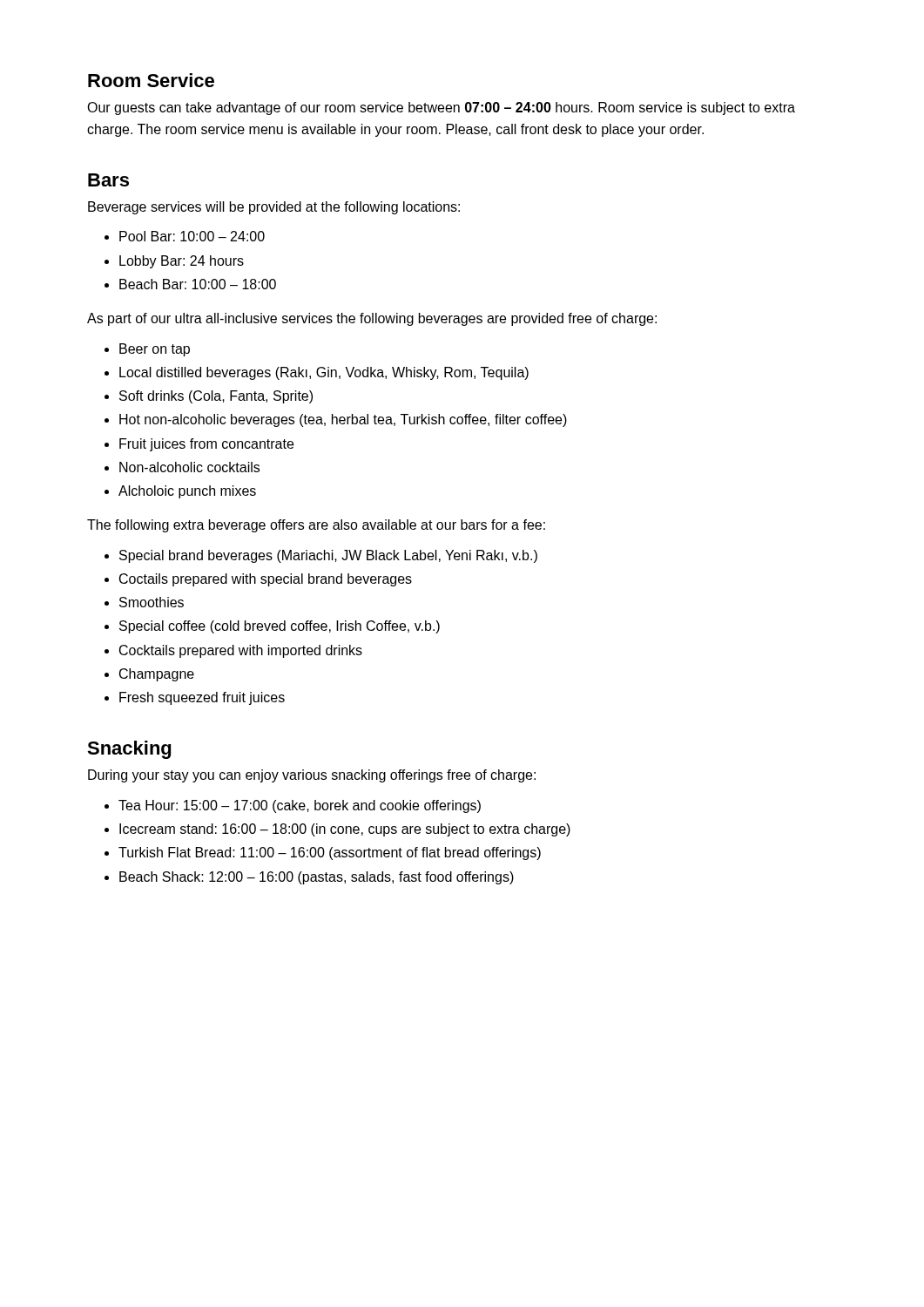The width and height of the screenshot is (924, 1307).
Task: Locate the list item that reads "Fruit juices from concantrate"
Action: pos(206,444)
